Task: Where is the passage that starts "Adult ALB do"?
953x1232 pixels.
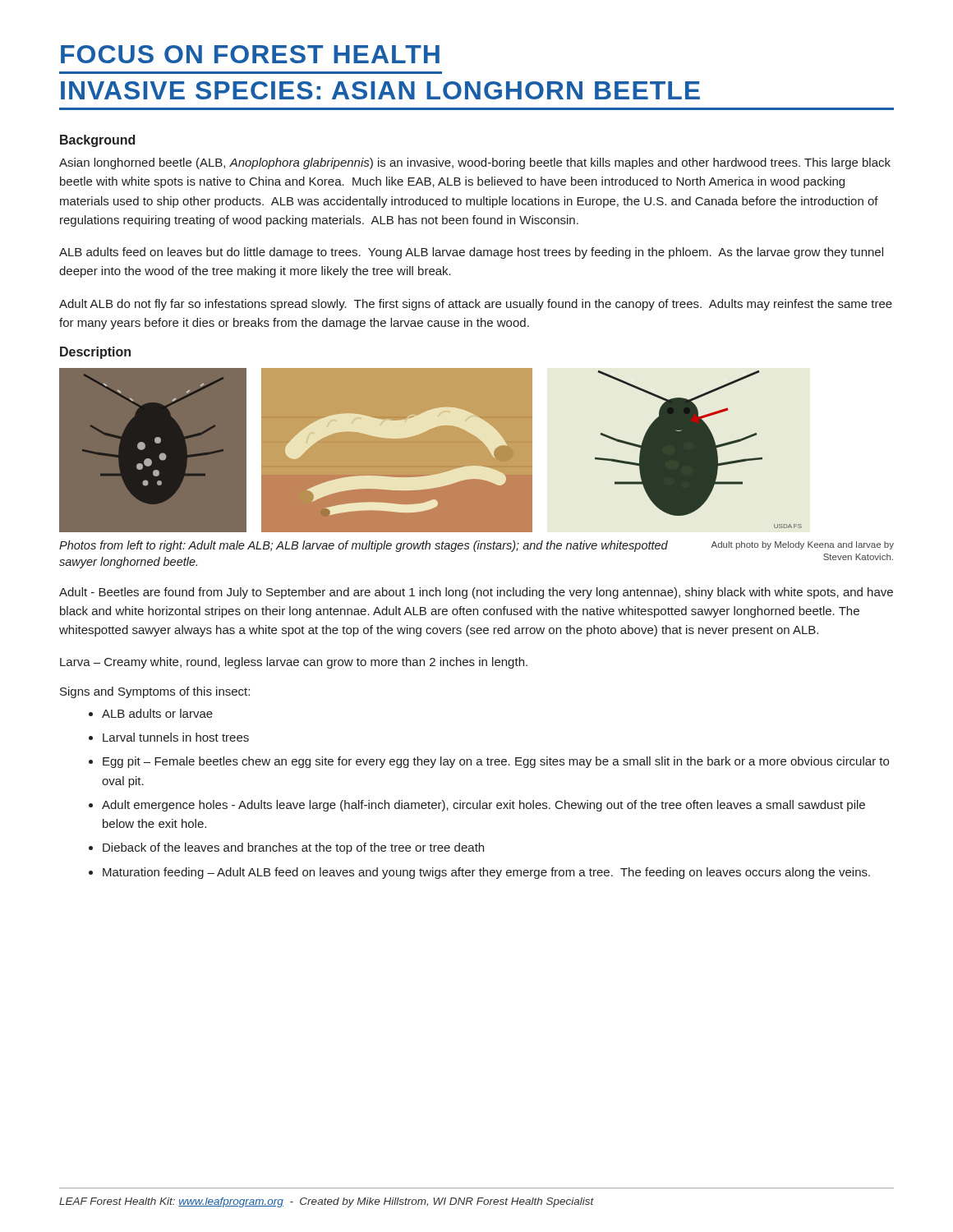Action: point(476,313)
